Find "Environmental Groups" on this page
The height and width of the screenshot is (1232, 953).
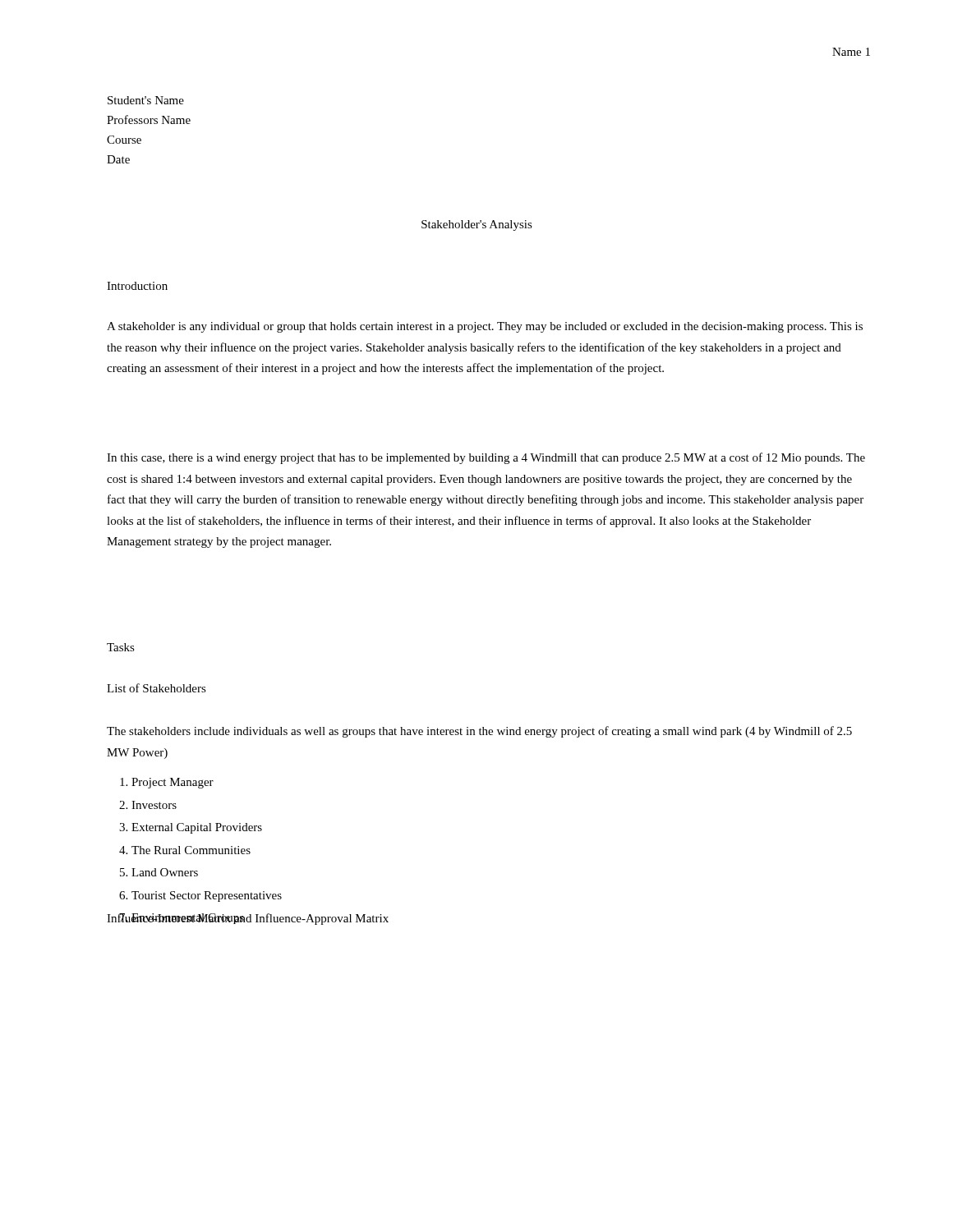188,917
